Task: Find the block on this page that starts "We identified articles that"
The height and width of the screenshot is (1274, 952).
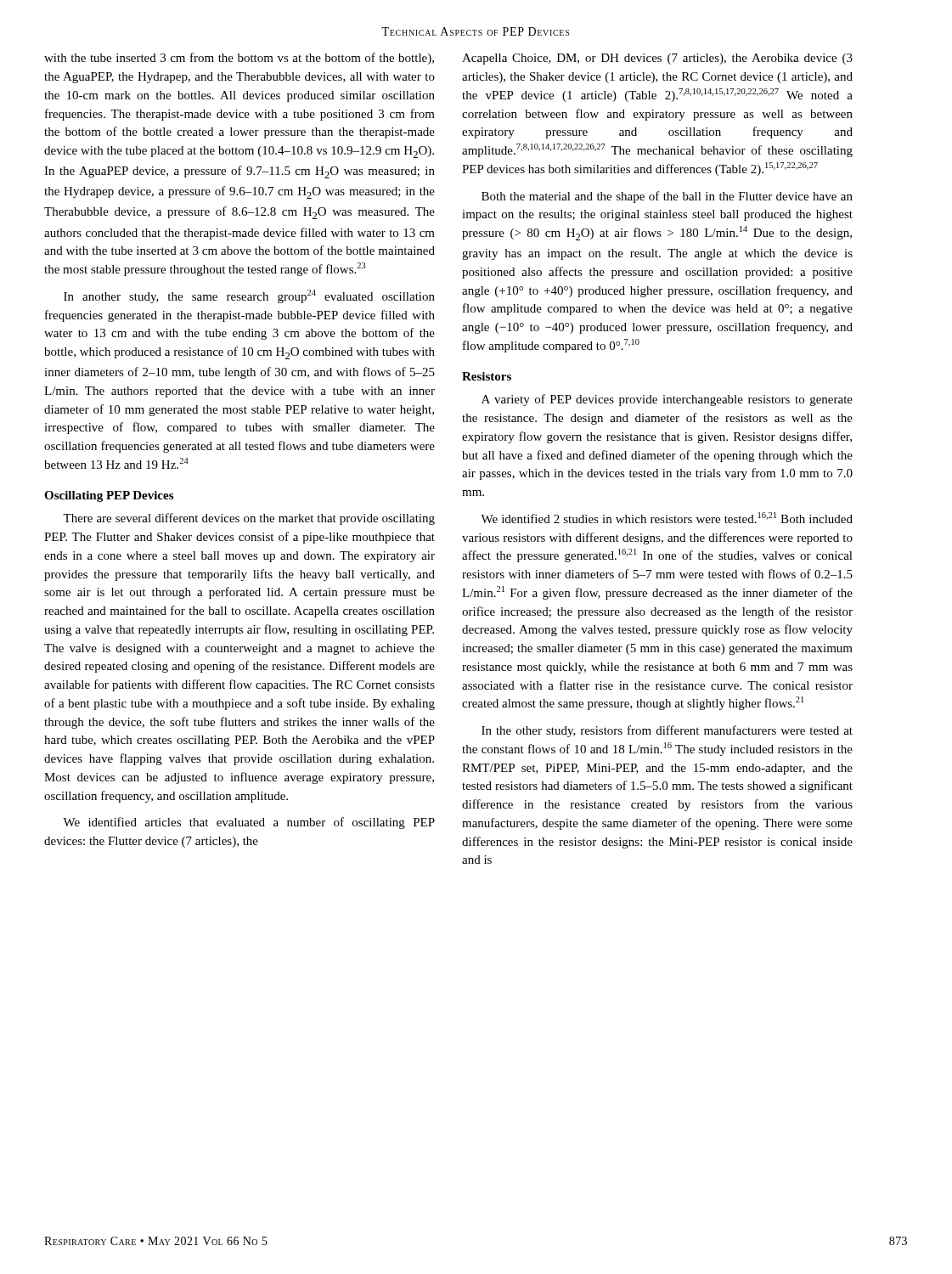Action: tap(239, 832)
